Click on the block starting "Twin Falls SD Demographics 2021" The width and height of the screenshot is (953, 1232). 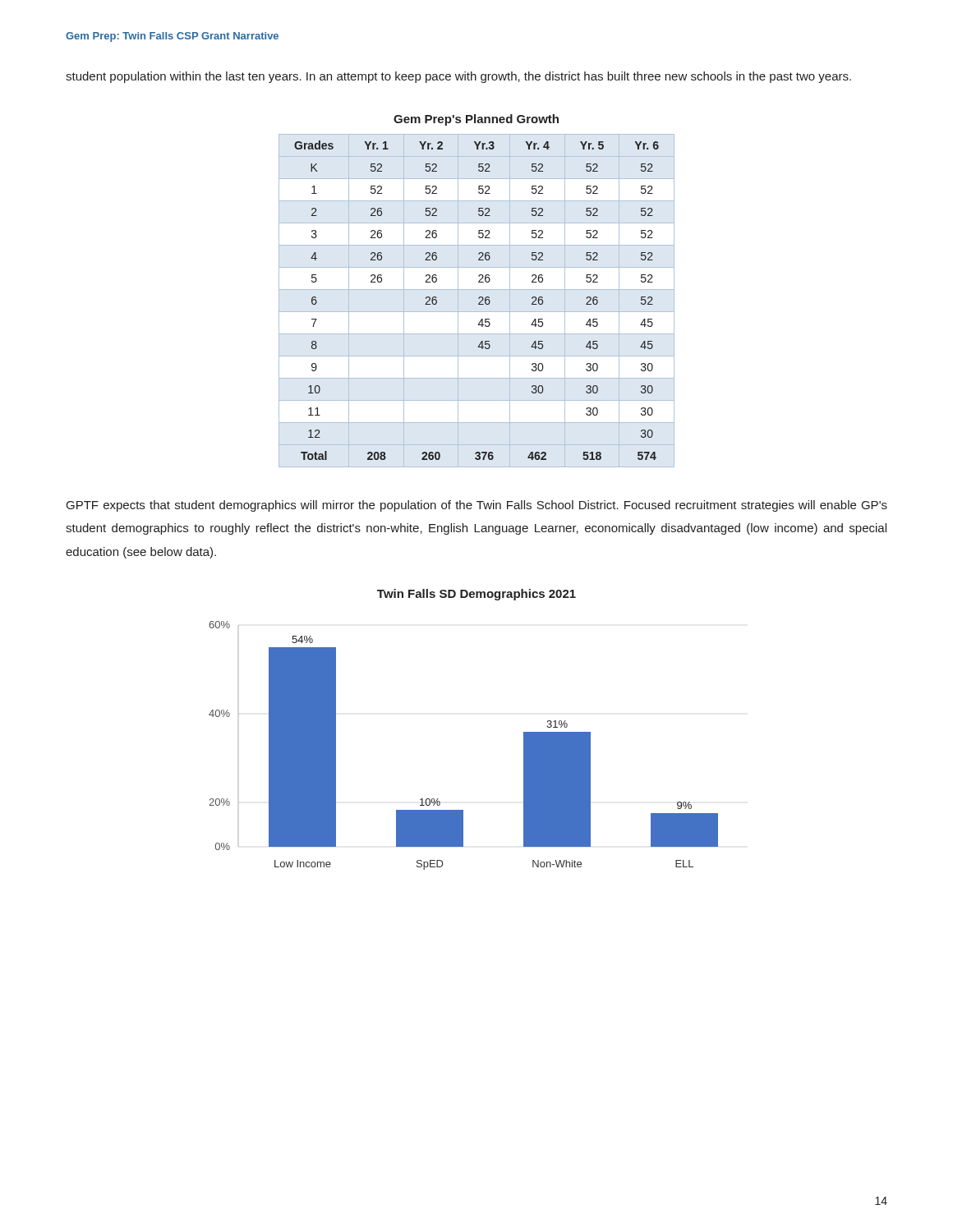click(x=476, y=593)
